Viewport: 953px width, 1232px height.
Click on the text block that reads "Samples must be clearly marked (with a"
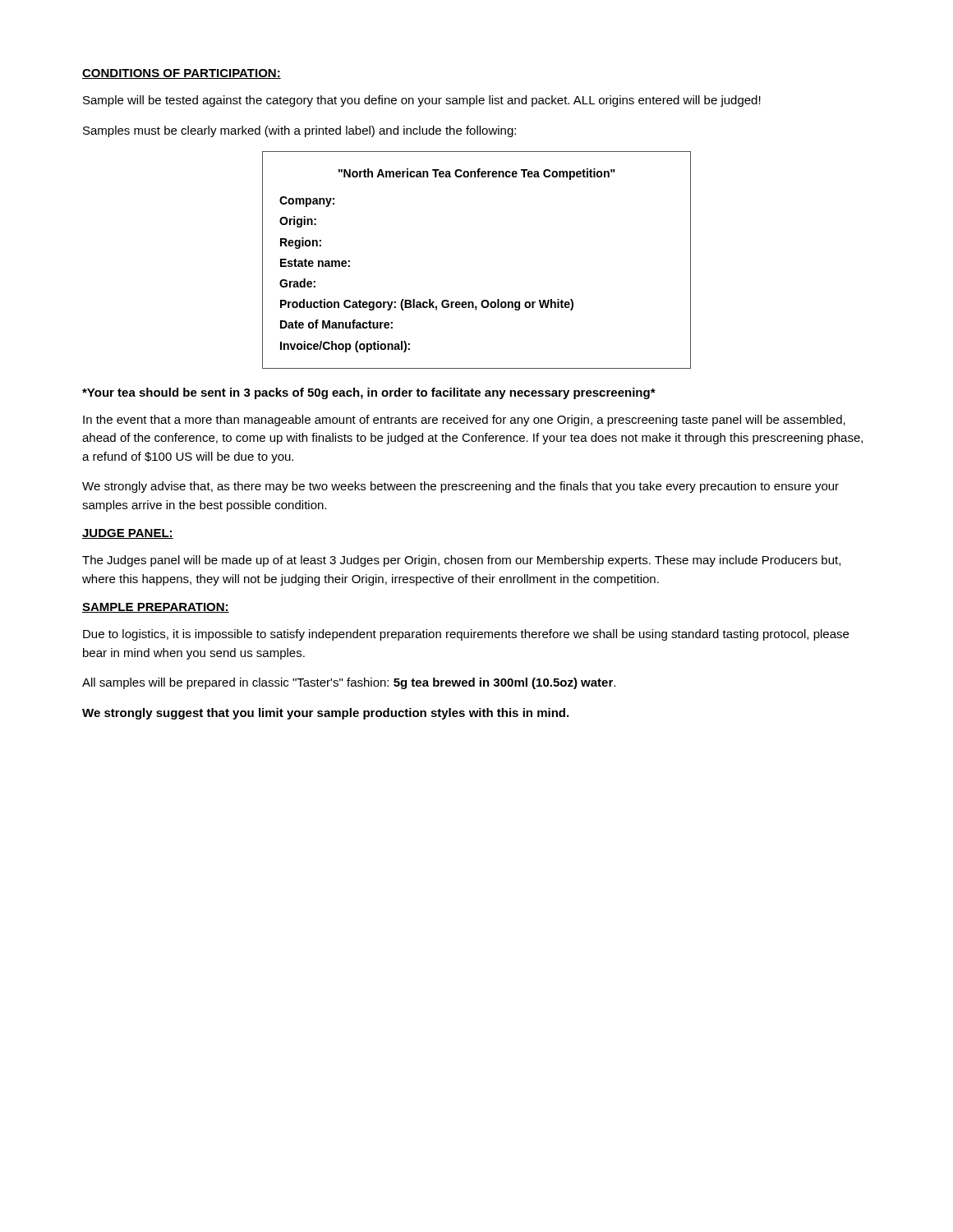[300, 130]
